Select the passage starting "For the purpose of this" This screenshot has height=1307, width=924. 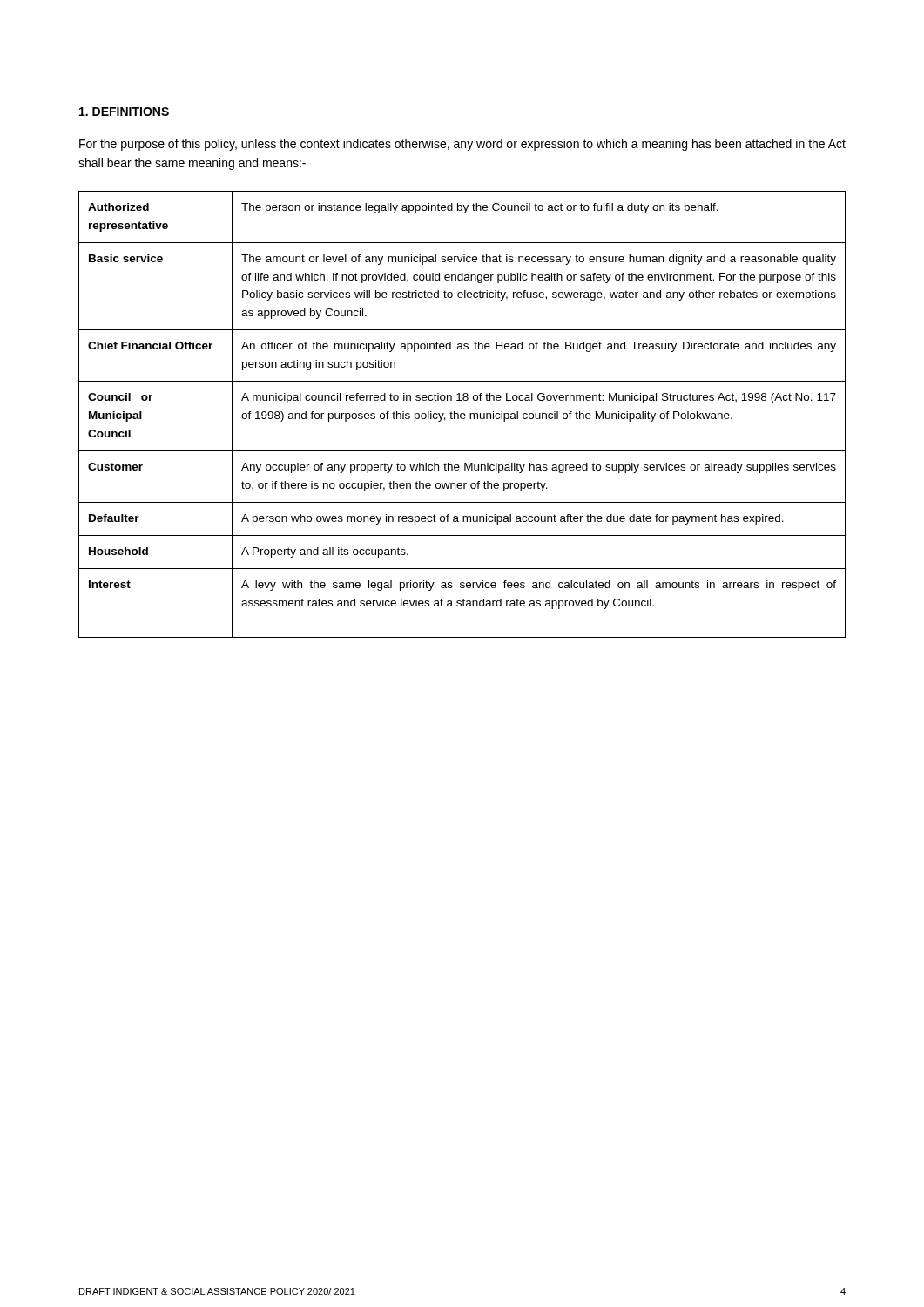coord(462,154)
